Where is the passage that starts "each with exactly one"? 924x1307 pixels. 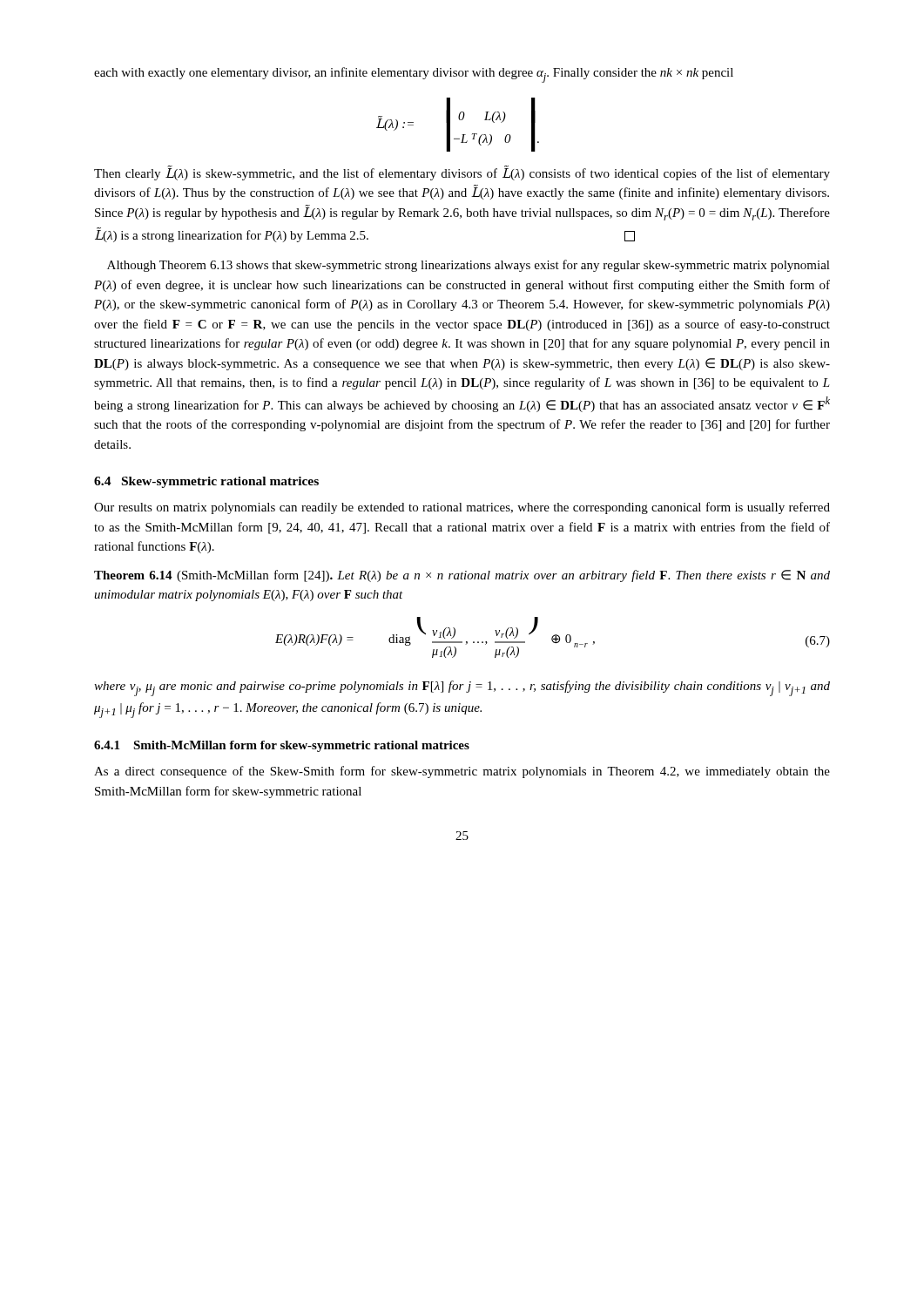462,74
